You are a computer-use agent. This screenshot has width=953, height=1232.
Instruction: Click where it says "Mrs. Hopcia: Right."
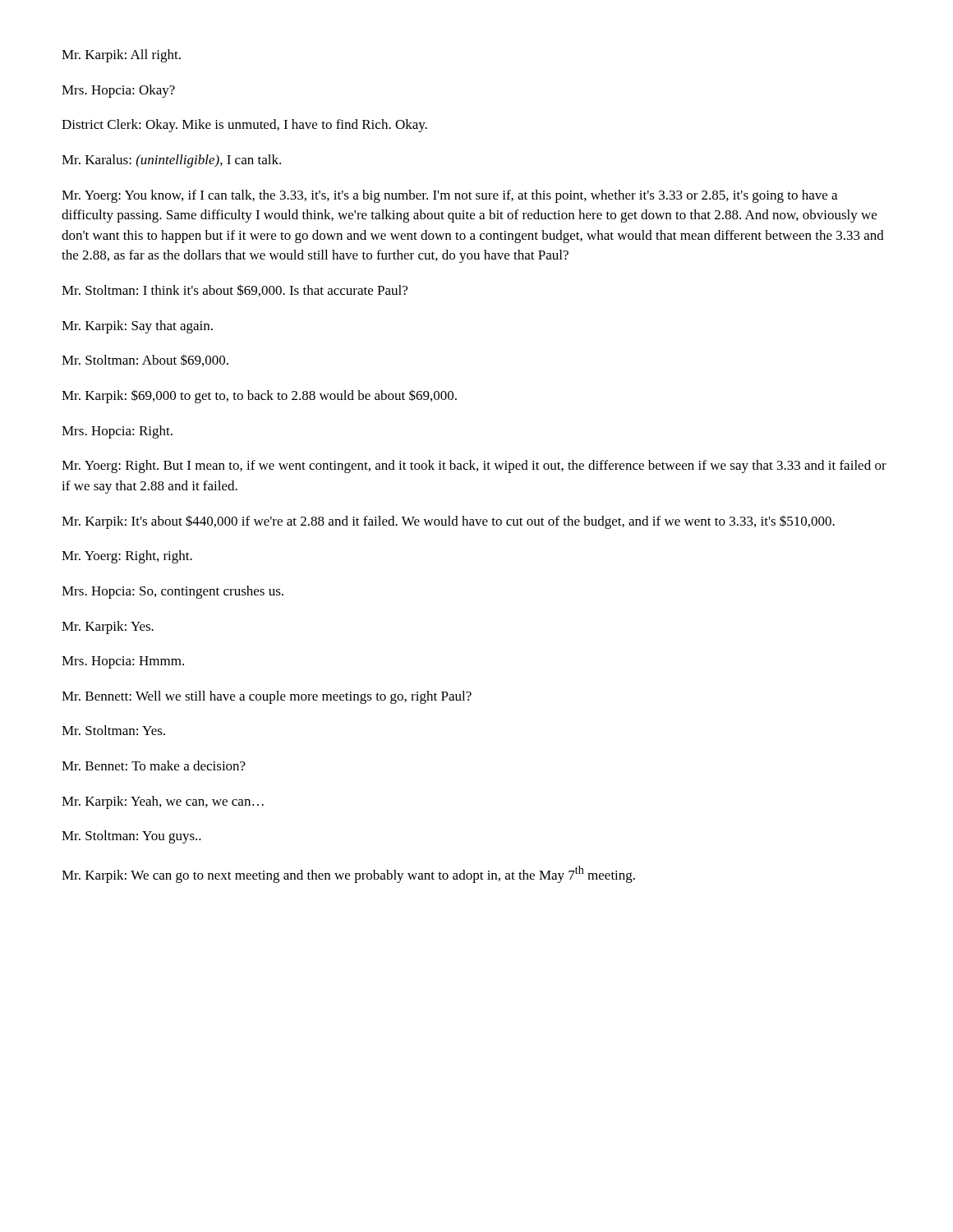(x=117, y=432)
